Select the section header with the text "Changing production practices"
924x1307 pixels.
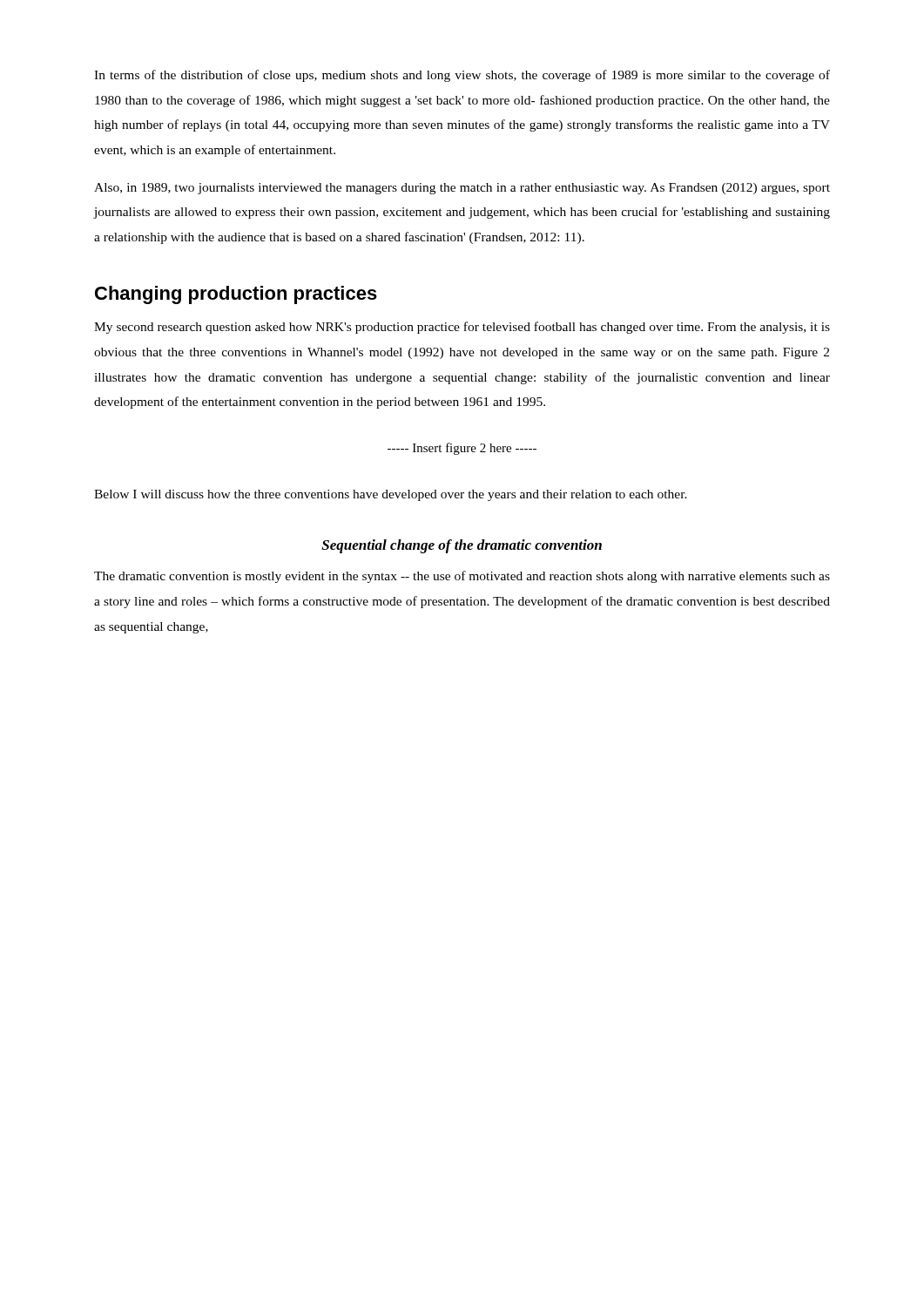pyautogui.click(x=236, y=293)
